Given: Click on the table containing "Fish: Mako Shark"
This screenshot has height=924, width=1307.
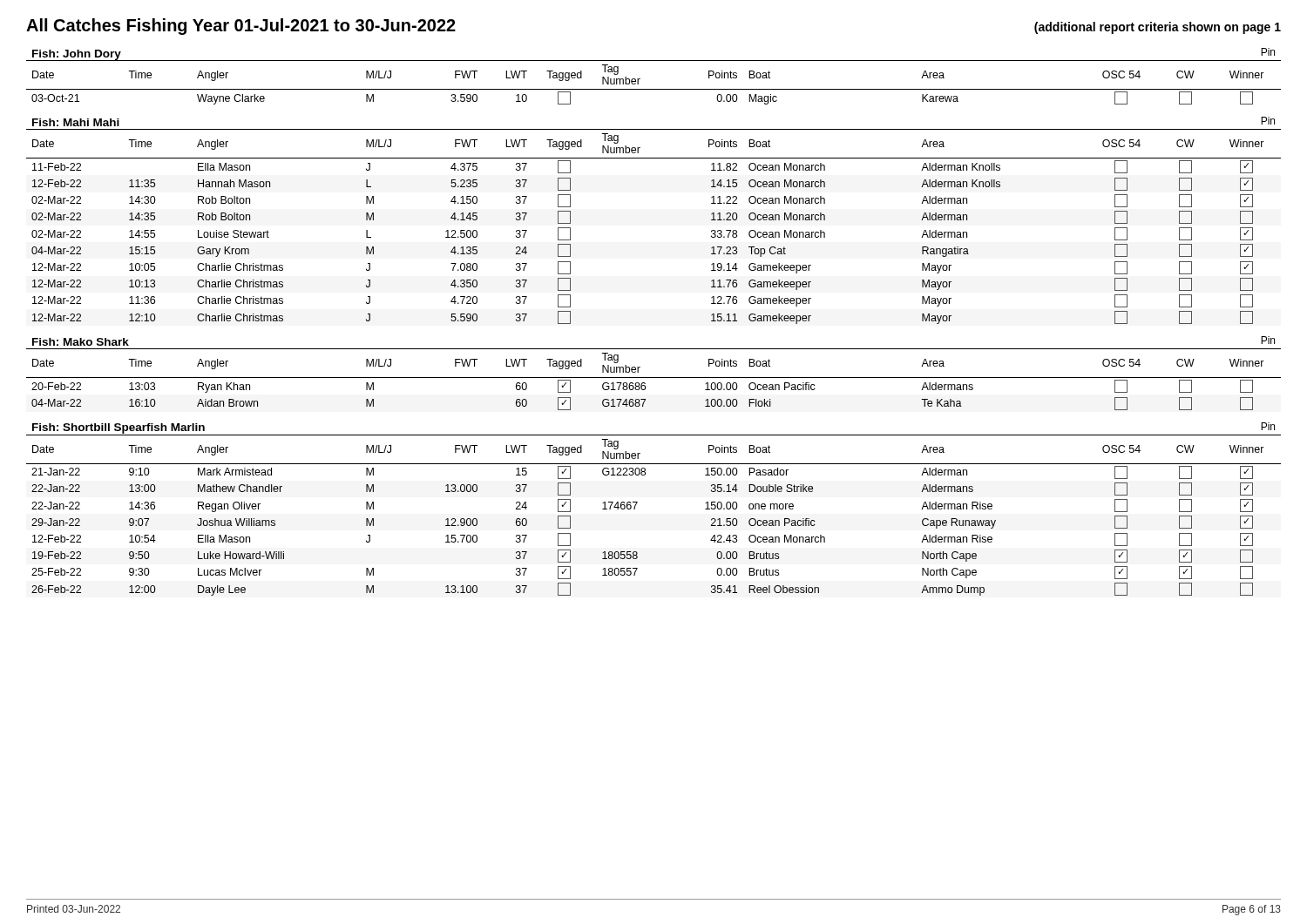Looking at the screenshot, I should click(654, 371).
